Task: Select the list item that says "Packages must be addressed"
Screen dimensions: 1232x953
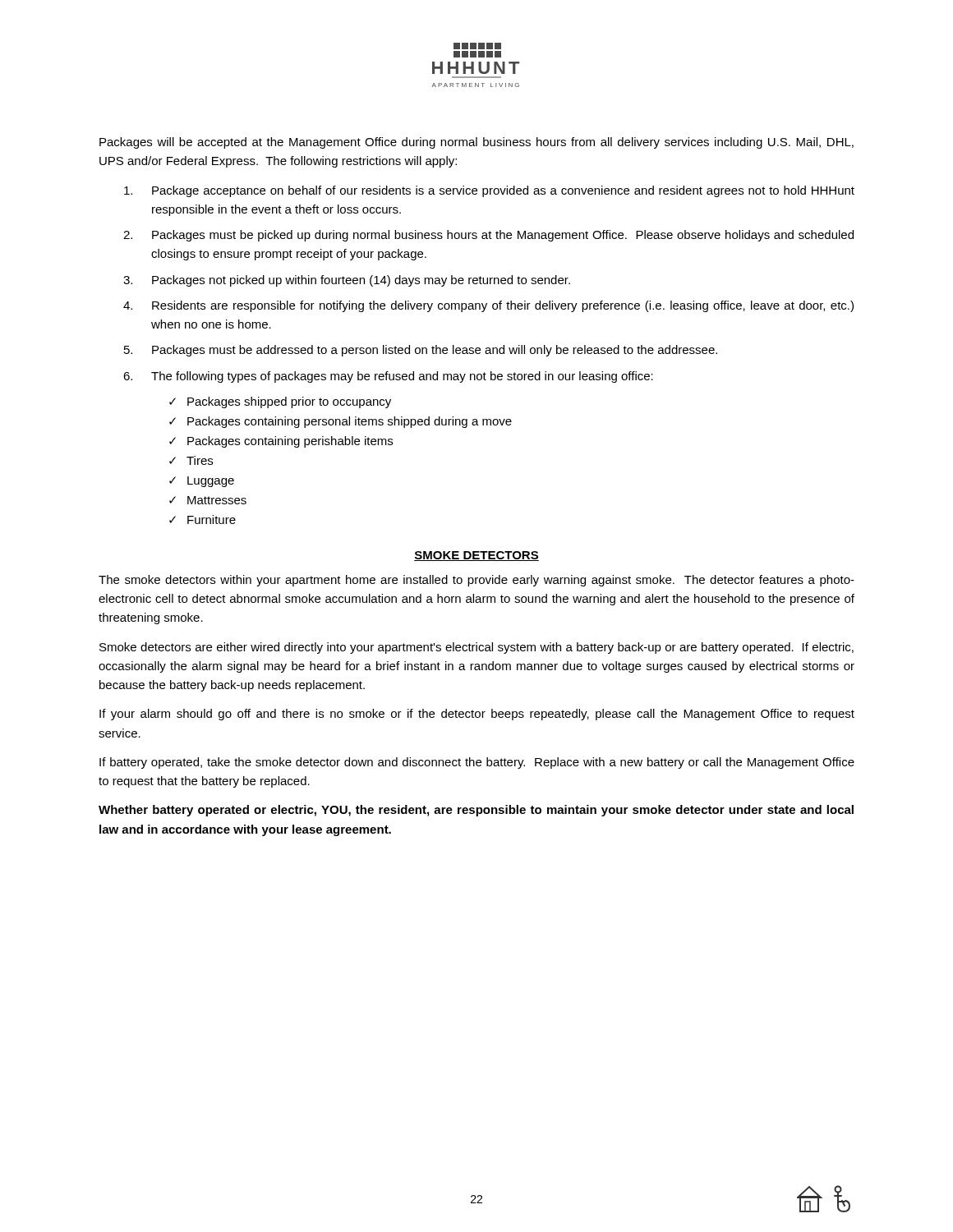Action: pyautogui.click(x=503, y=350)
